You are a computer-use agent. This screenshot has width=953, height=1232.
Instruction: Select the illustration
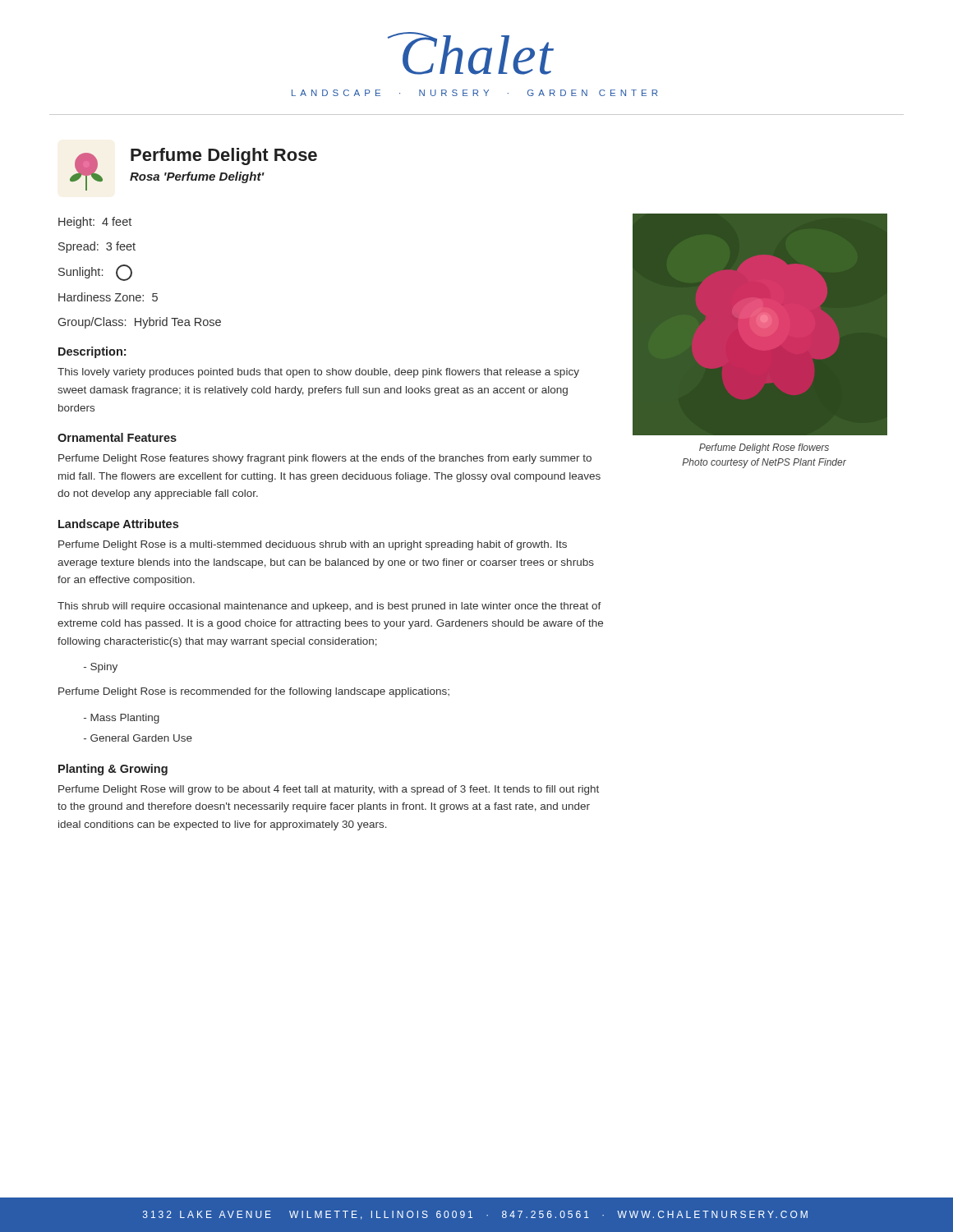click(86, 168)
